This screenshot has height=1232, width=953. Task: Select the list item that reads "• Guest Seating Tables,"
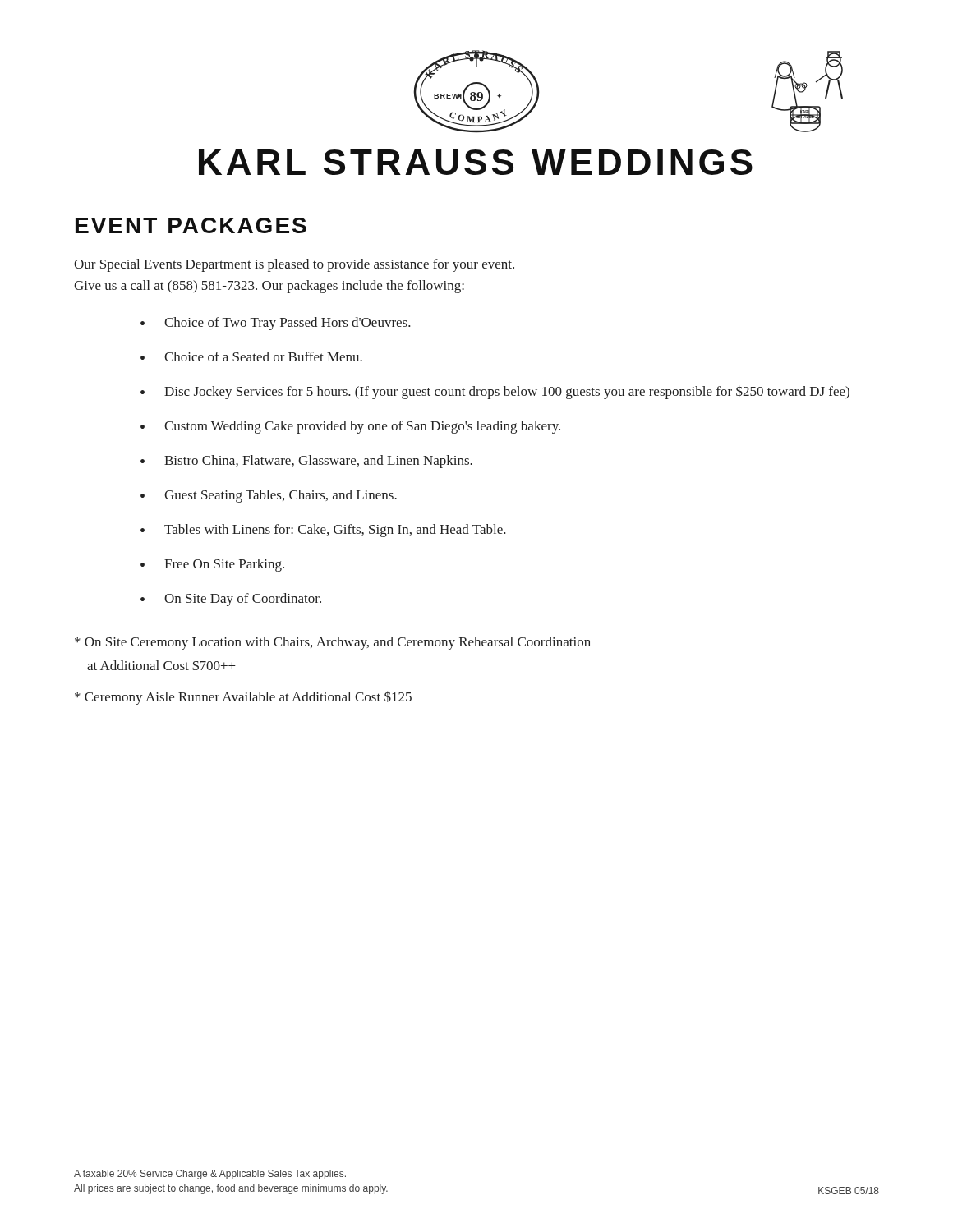click(x=269, y=496)
